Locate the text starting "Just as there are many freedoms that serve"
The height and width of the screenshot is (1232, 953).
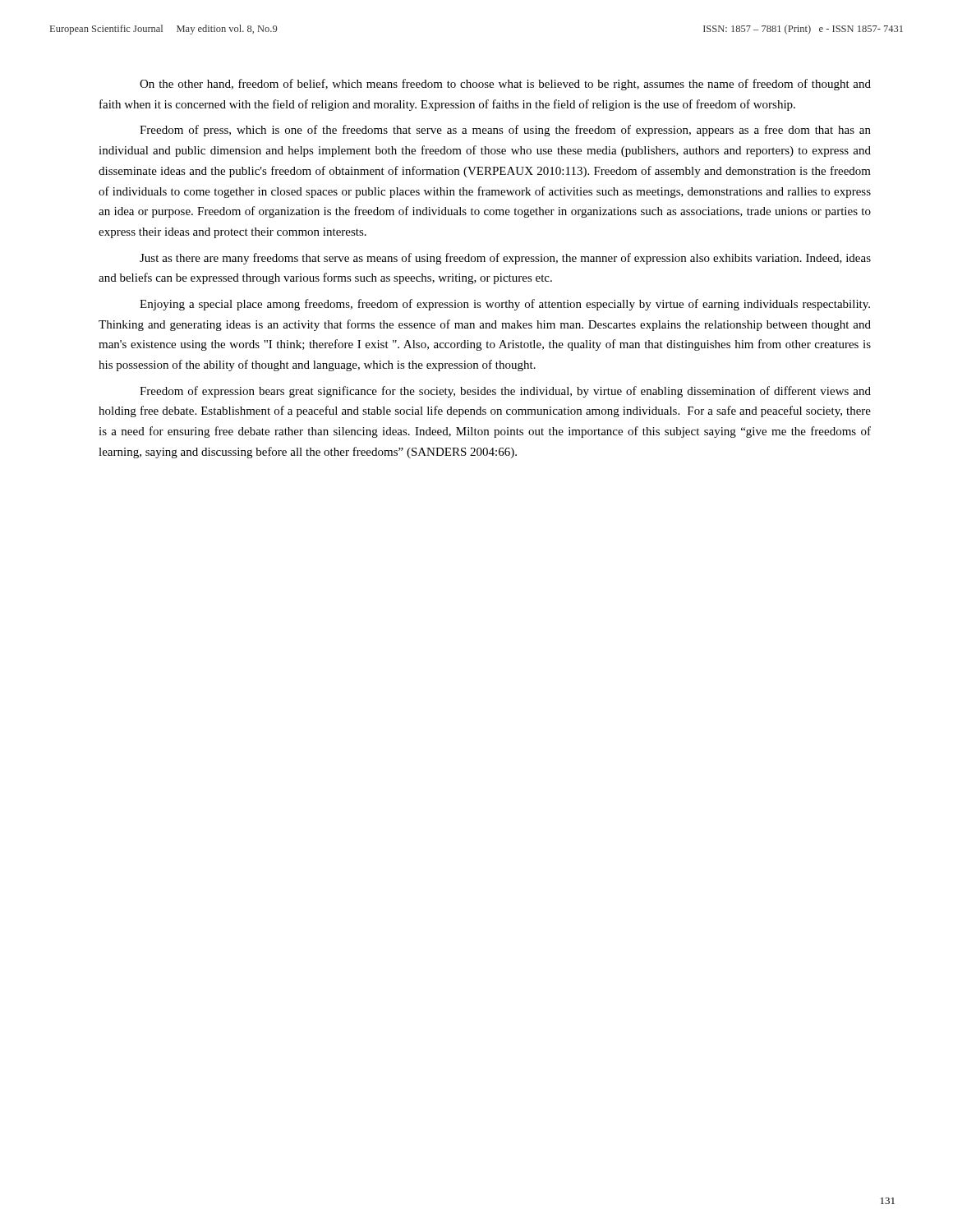point(485,268)
